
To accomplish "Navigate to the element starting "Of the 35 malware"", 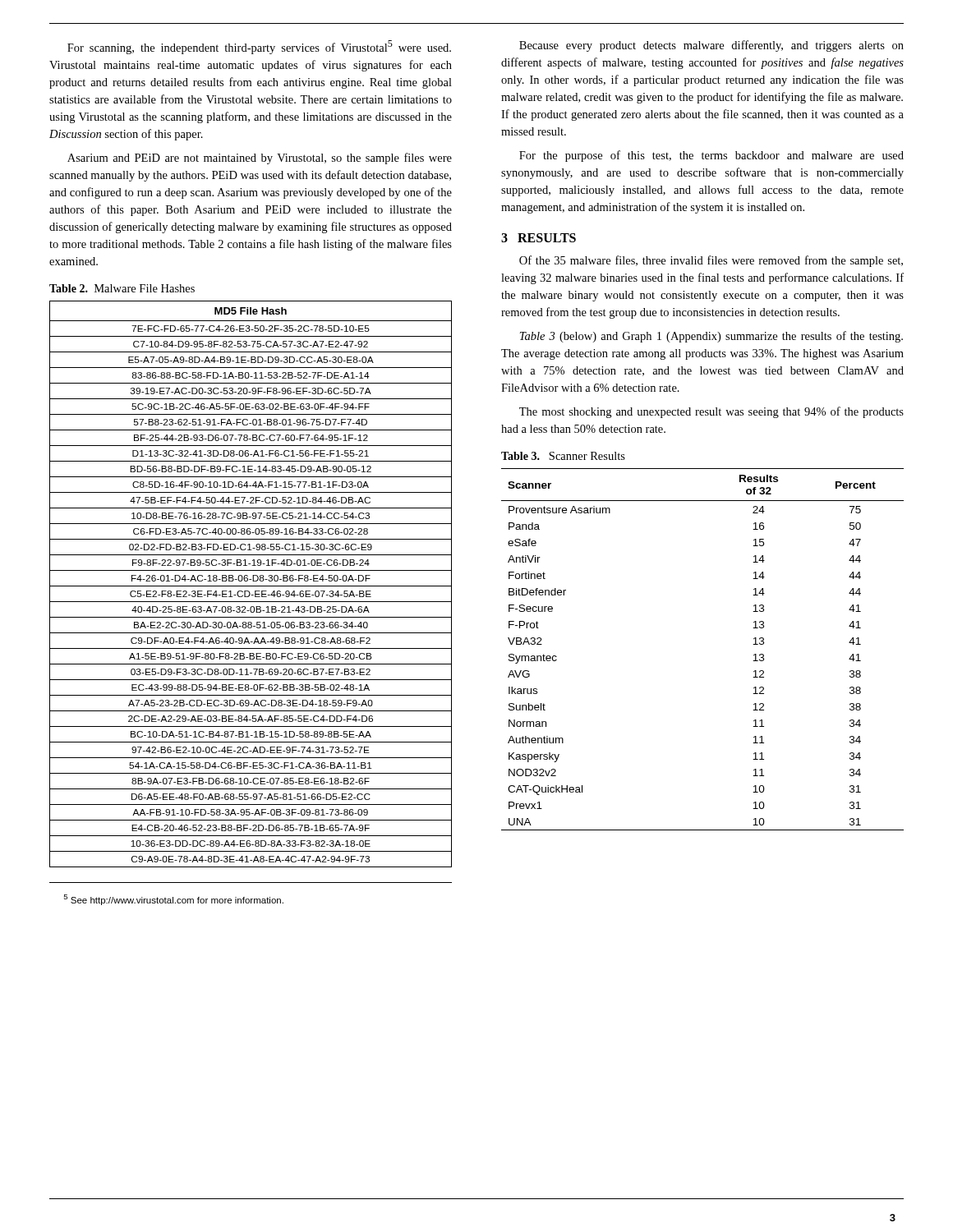I will tap(702, 345).
